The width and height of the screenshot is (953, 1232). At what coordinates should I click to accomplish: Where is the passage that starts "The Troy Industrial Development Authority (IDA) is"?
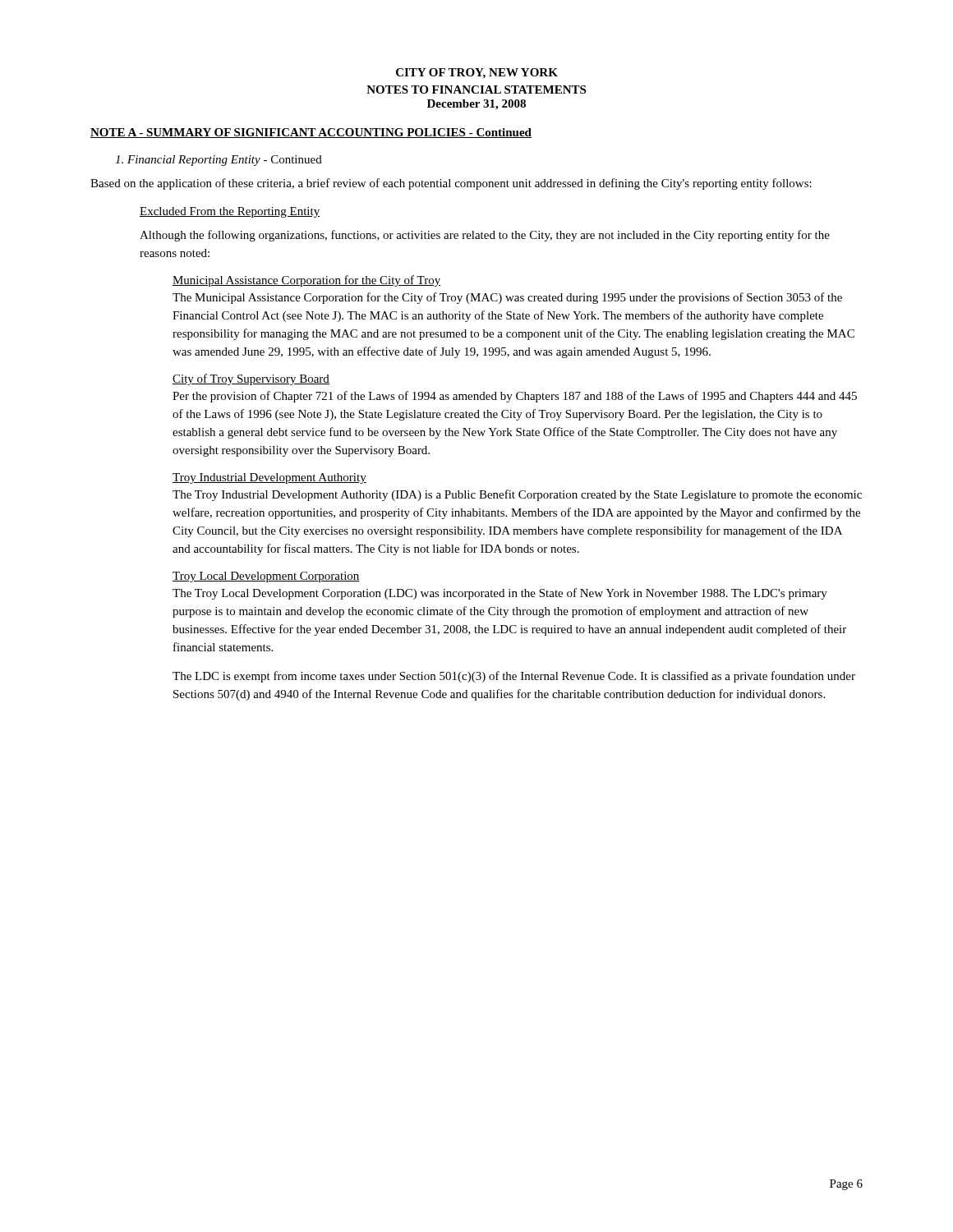click(x=518, y=522)
